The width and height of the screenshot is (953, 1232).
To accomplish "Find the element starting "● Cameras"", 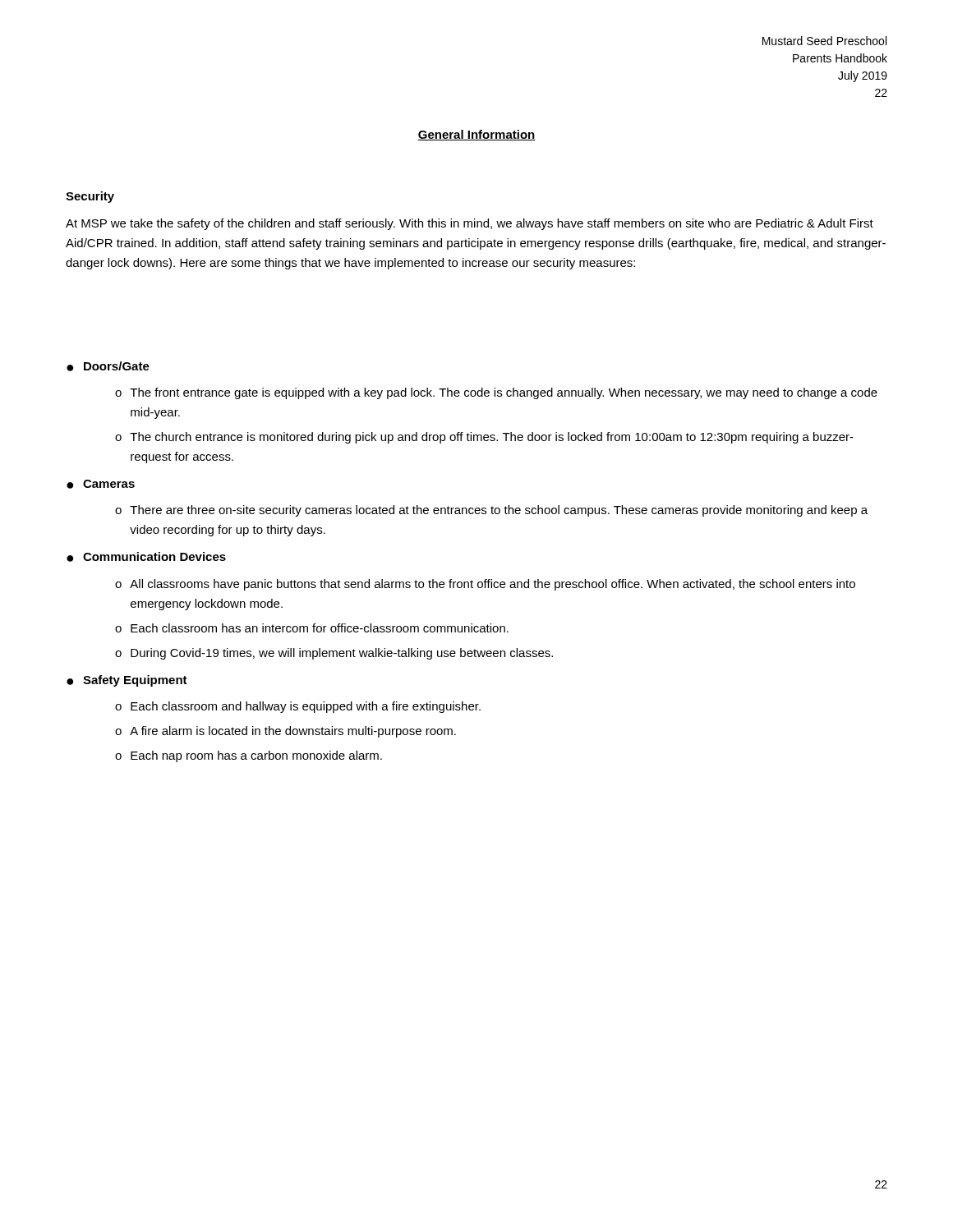I will (100, 485).
